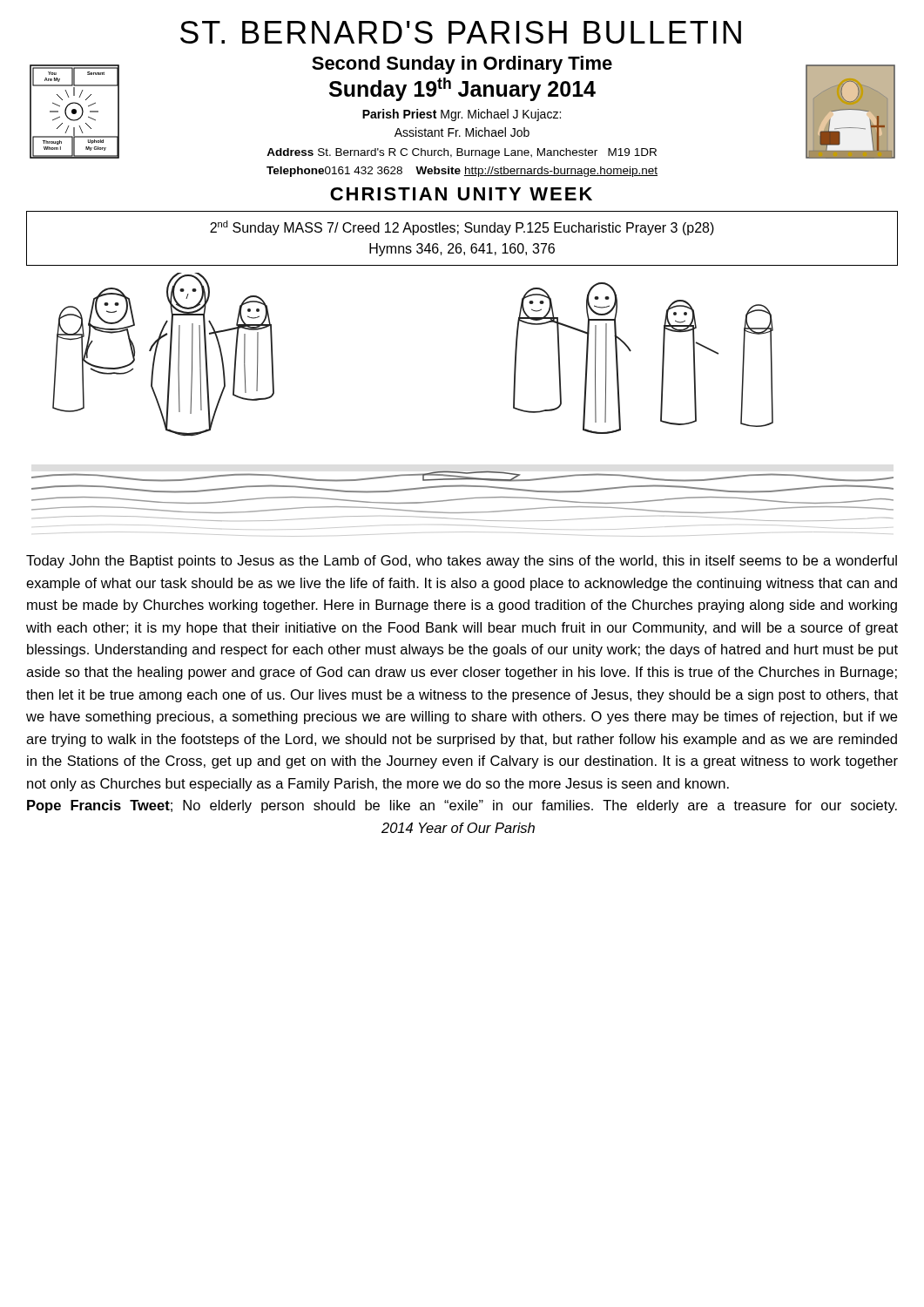The height and width of the screenshot is (1307, 924).
Task: Point to the text block starting "ST. BERNARD'S PARISH BULLETIN Second Sunday in"
Action: pyautogui.click(x=462, y=111)
